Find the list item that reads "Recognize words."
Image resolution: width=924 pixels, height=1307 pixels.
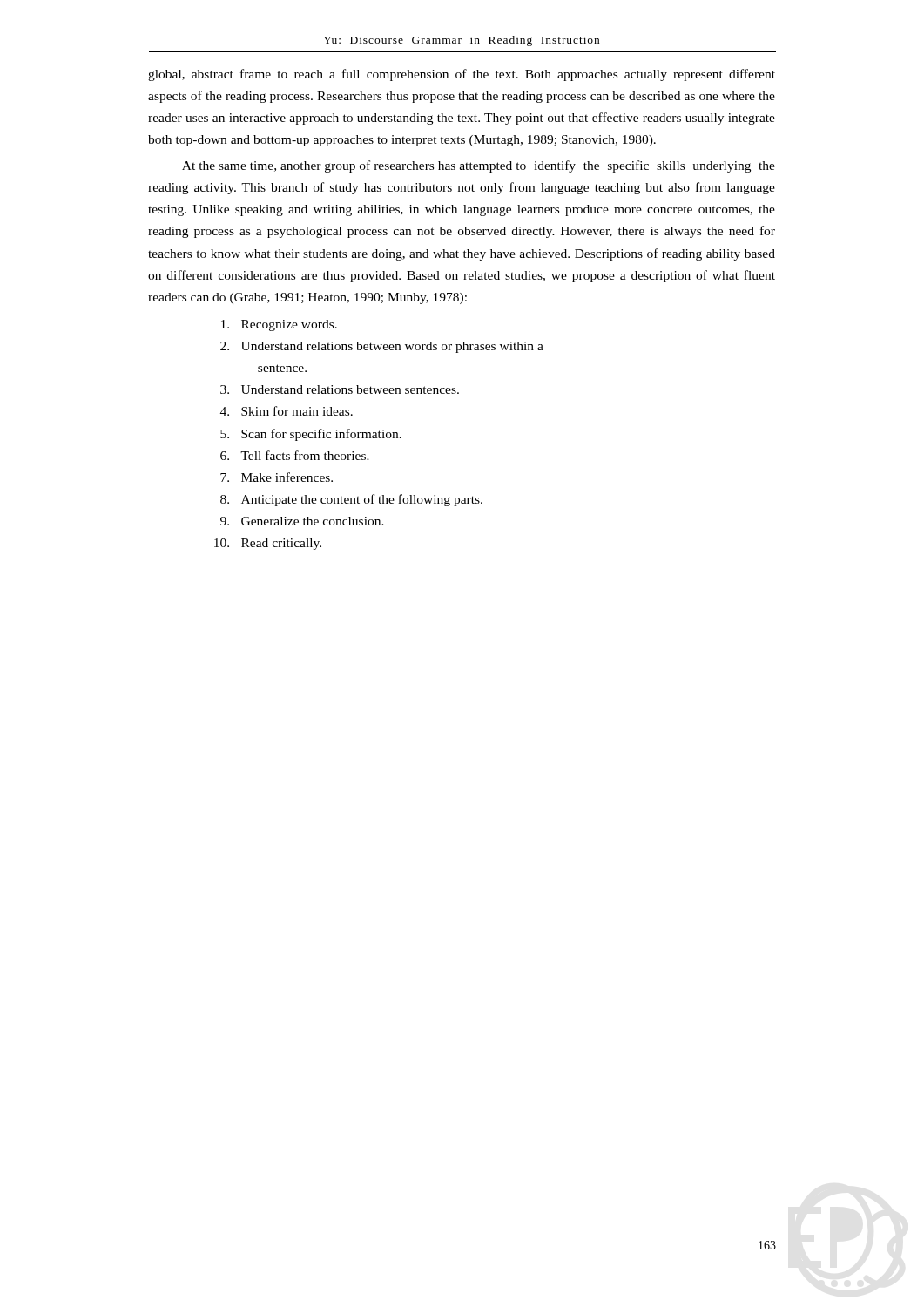[x=269, y=324]
